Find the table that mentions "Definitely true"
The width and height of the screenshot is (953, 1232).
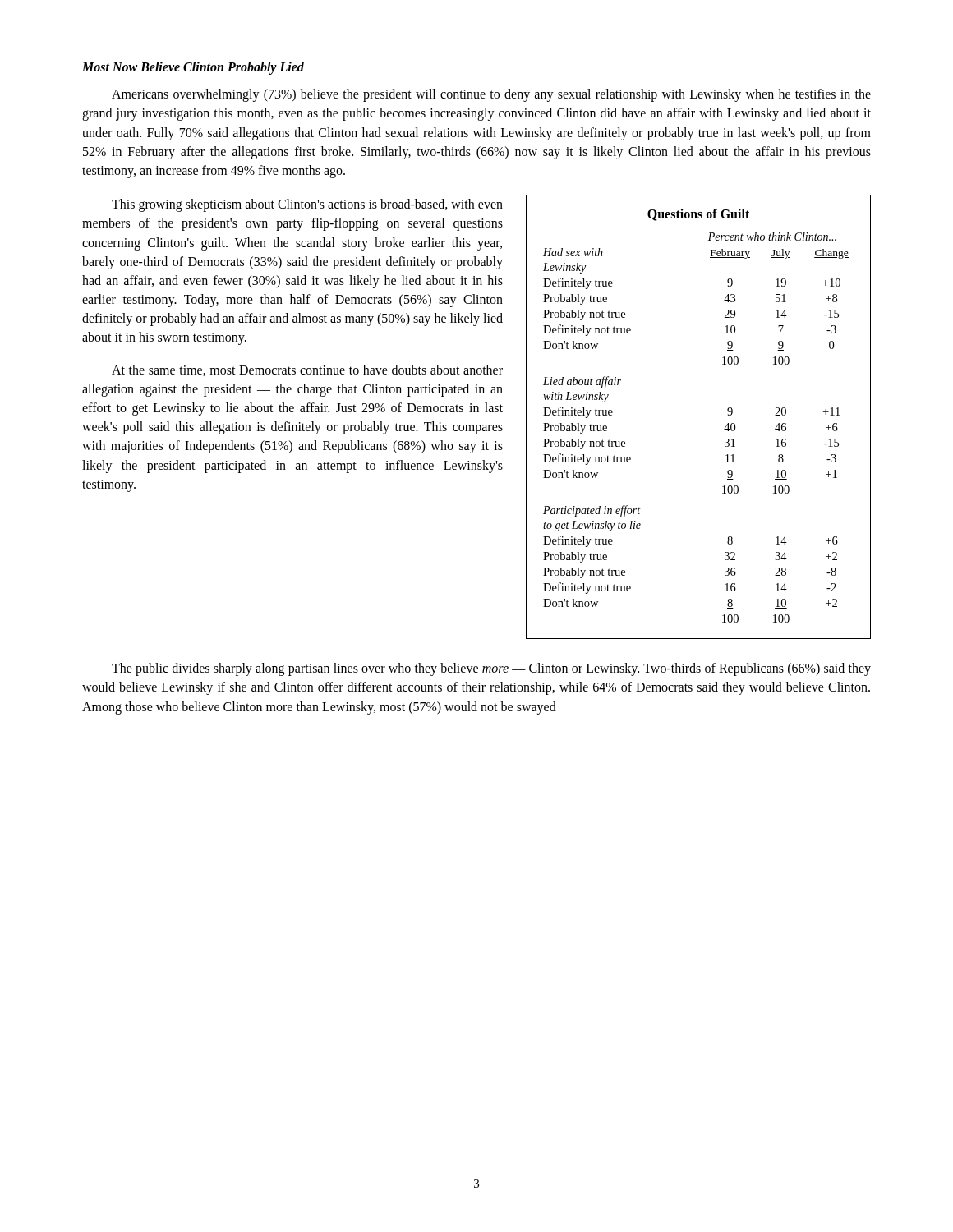pyautogui.click(x=698, y=417)
